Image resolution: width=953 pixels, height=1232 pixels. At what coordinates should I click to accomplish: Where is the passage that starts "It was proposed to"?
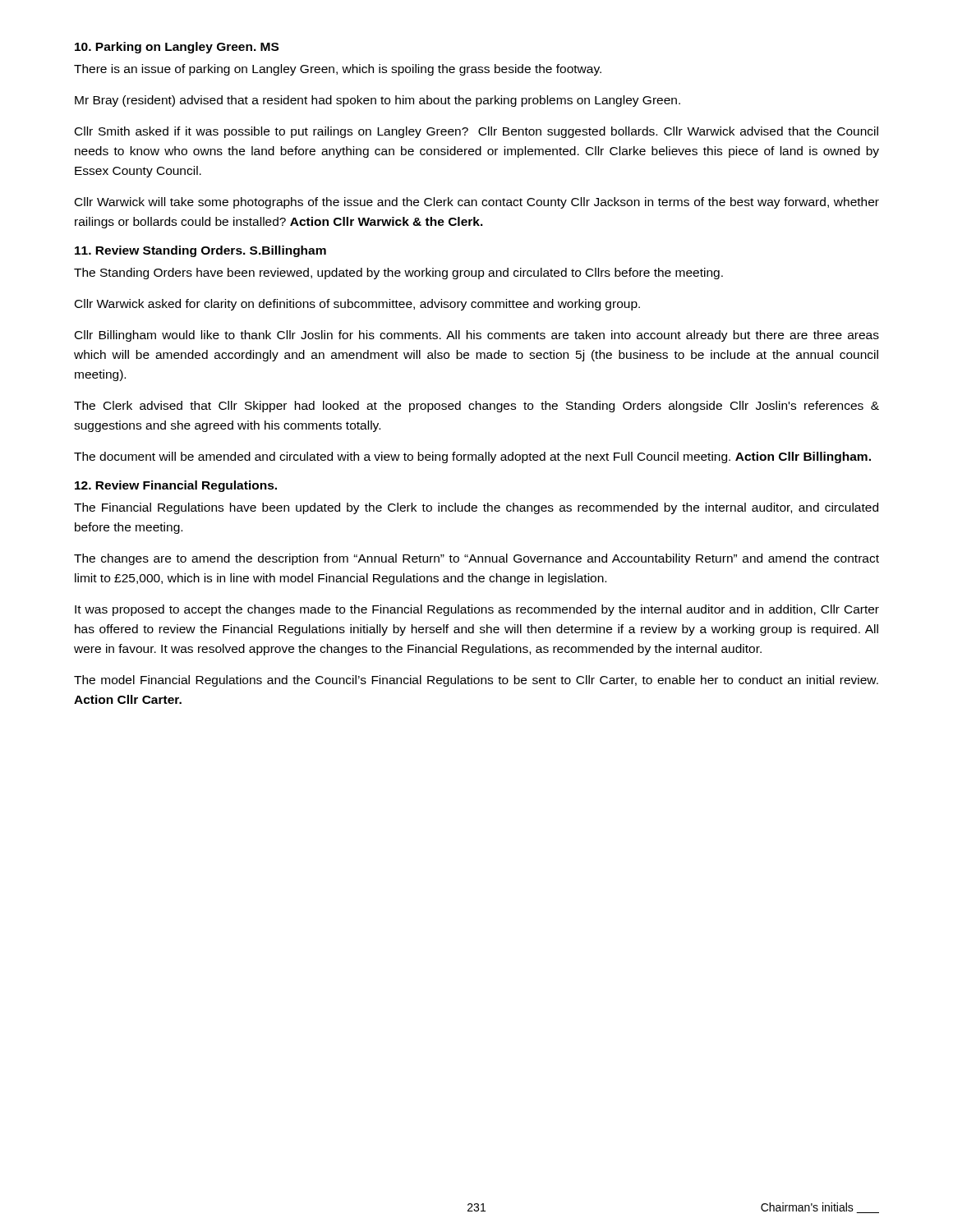476,629
